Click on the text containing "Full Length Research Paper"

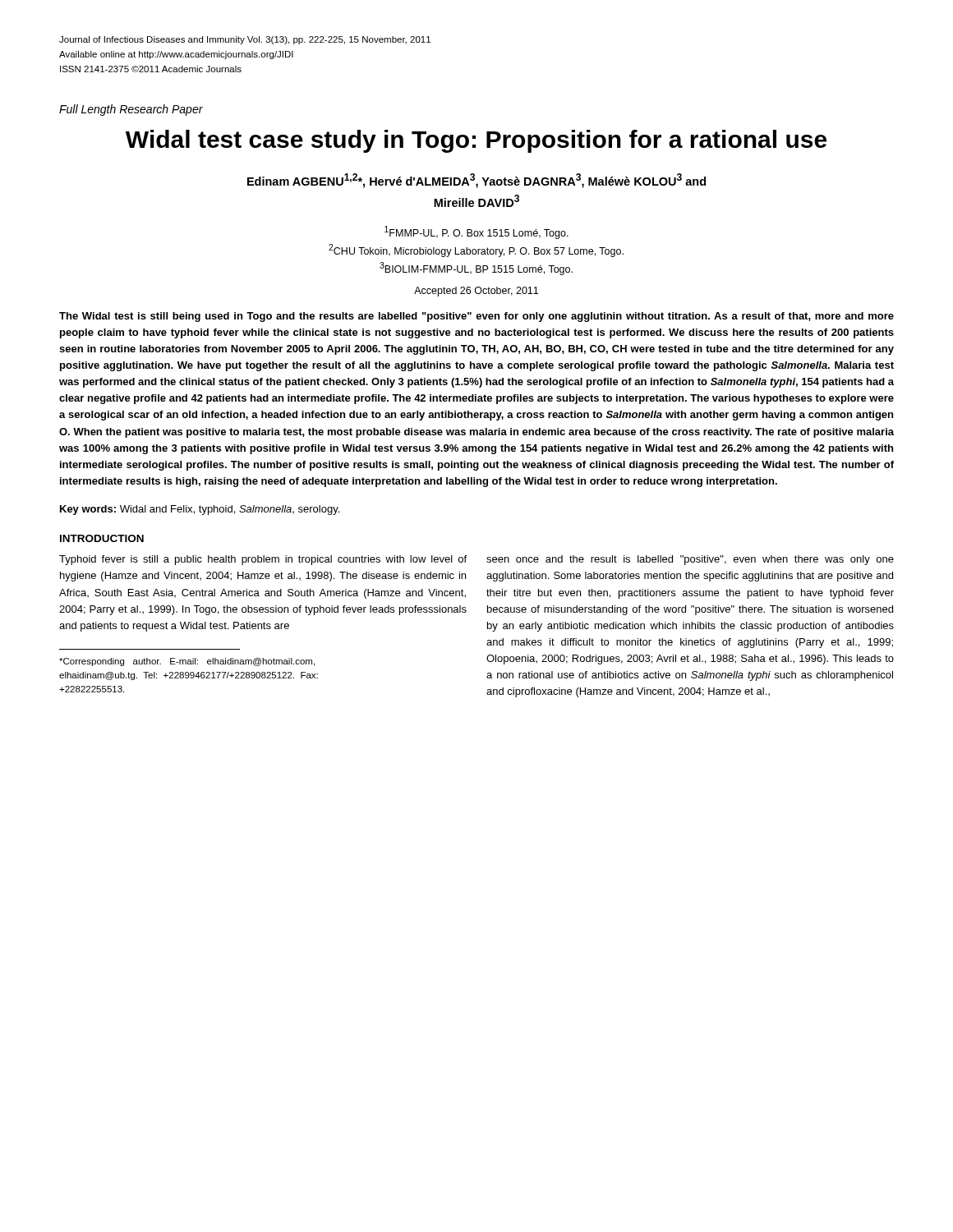coord(131,110)
